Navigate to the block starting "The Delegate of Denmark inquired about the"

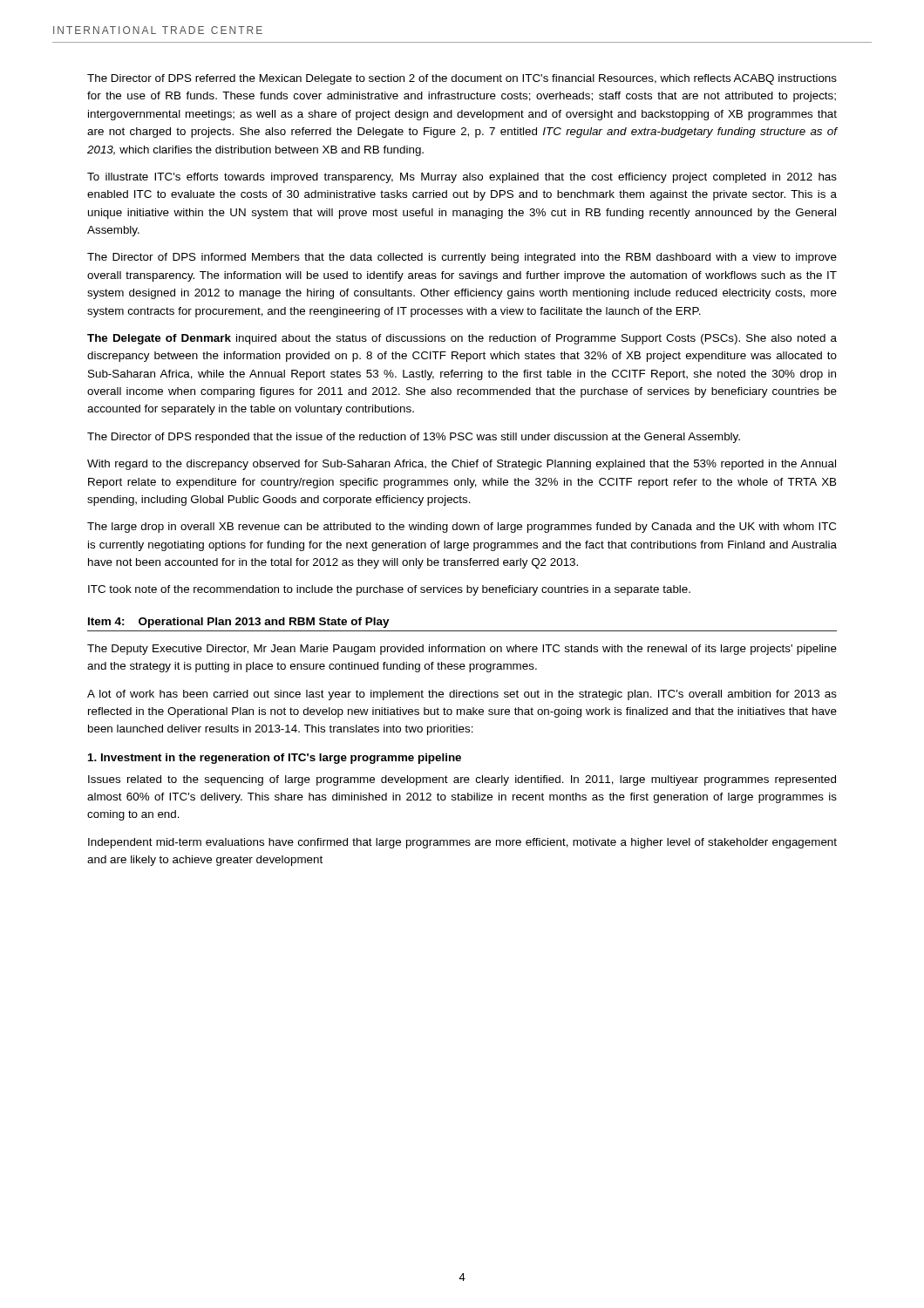click(462, 373)
